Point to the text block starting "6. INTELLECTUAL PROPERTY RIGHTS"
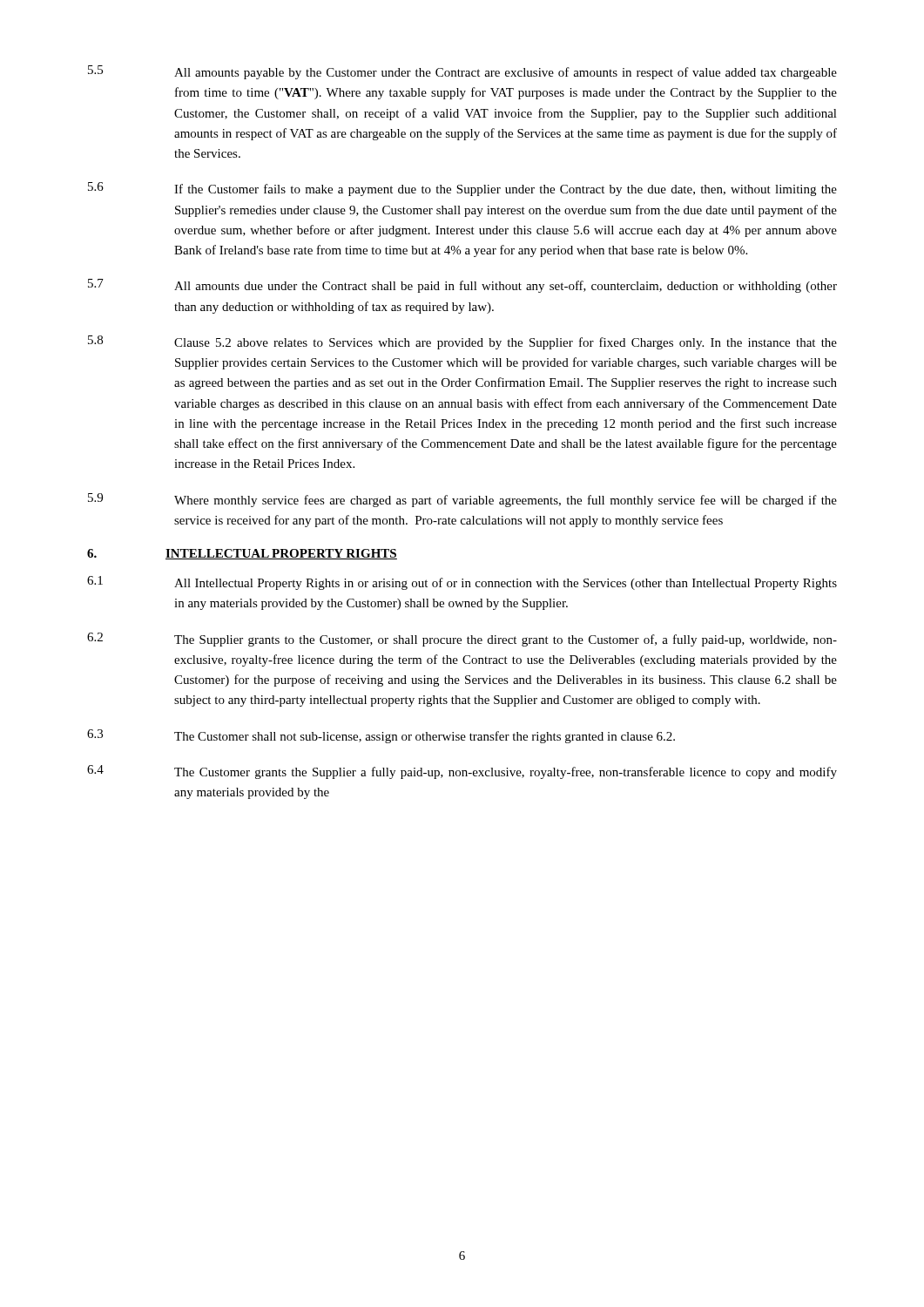Screen dimensions: 1307x924 click(242, 554)
